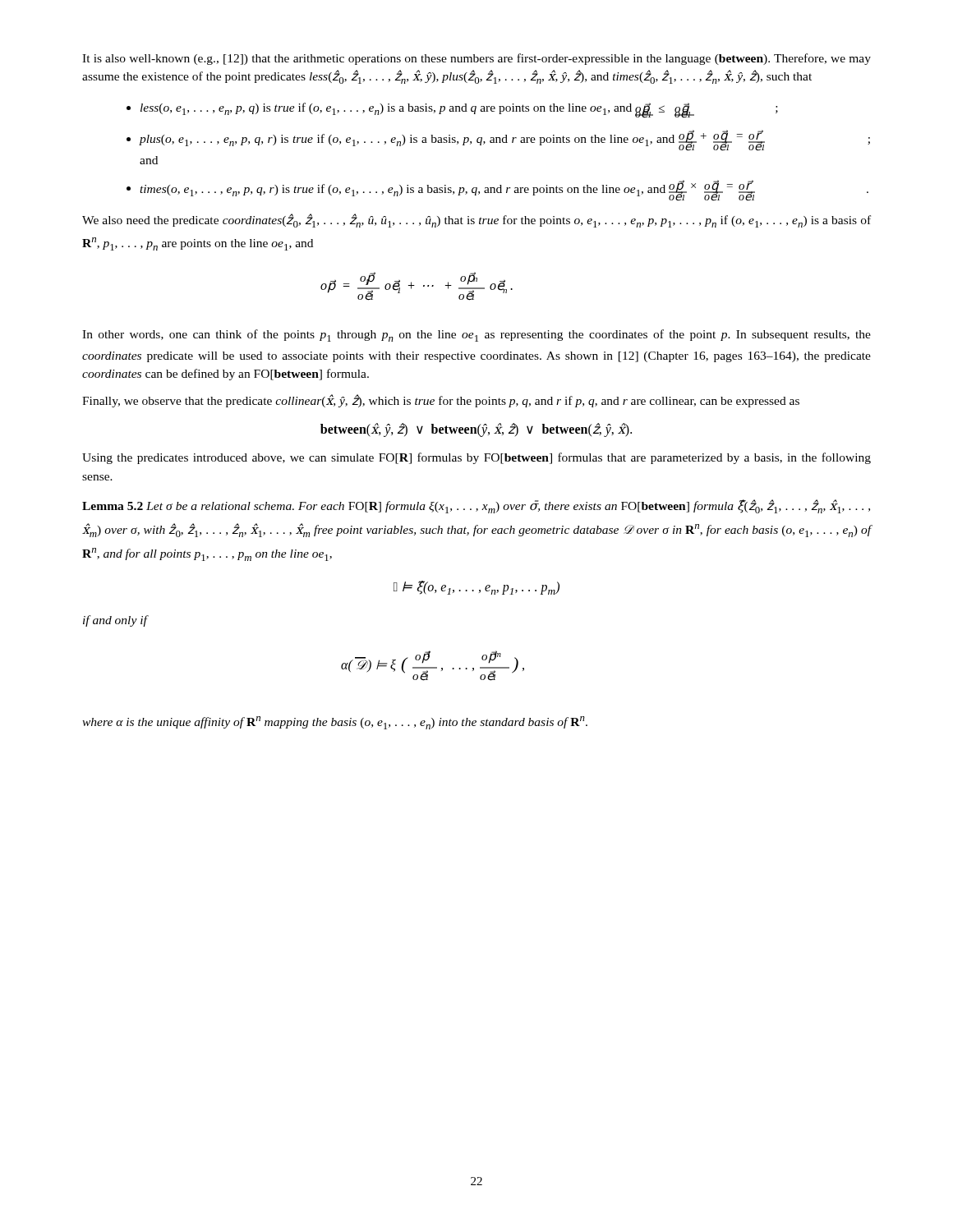Locate the text starting "𝒟 ⊨ ξ̂(o, e1, . ."

[x=476, y=589]
